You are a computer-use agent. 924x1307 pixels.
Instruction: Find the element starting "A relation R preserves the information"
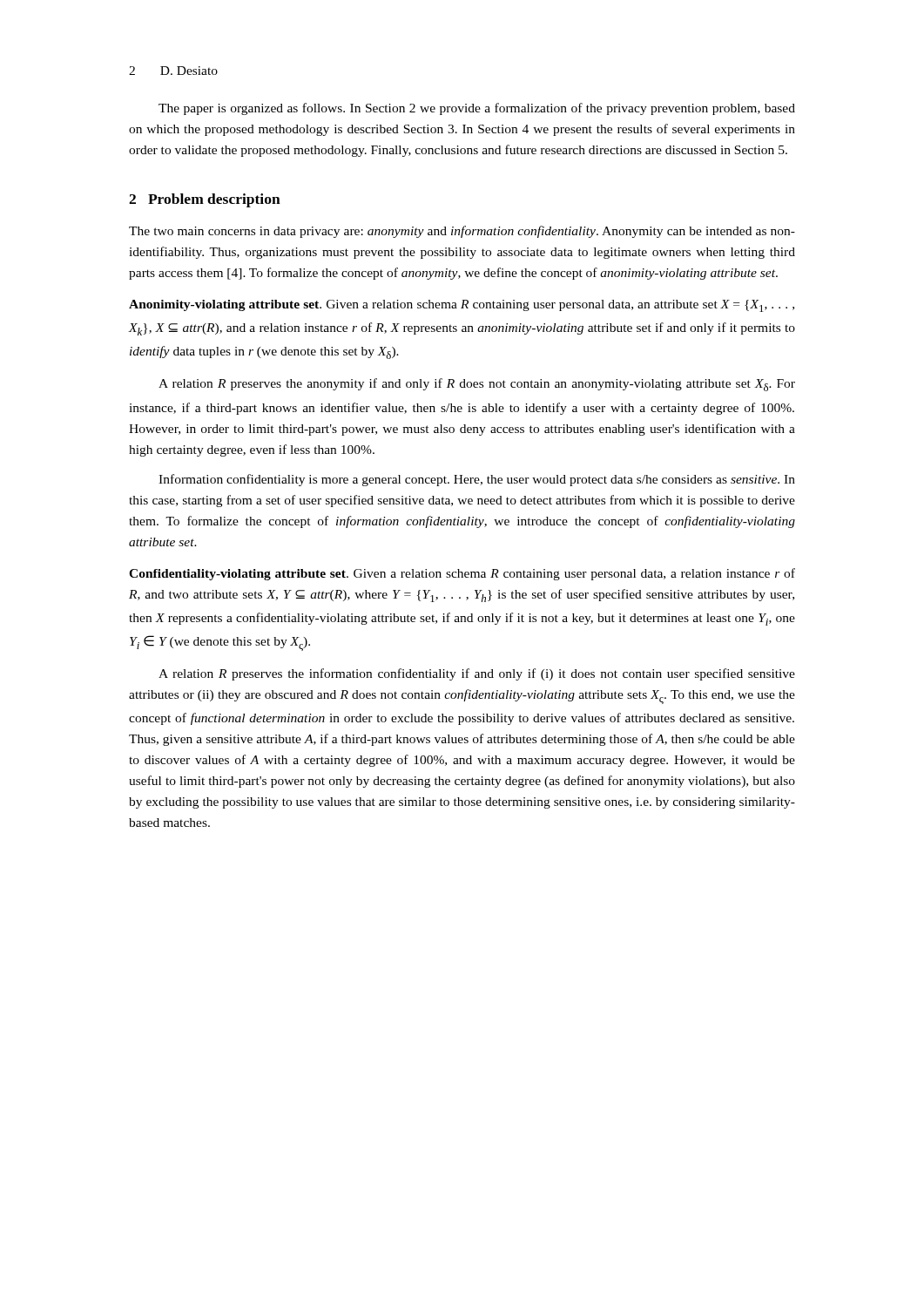point(462,748)
